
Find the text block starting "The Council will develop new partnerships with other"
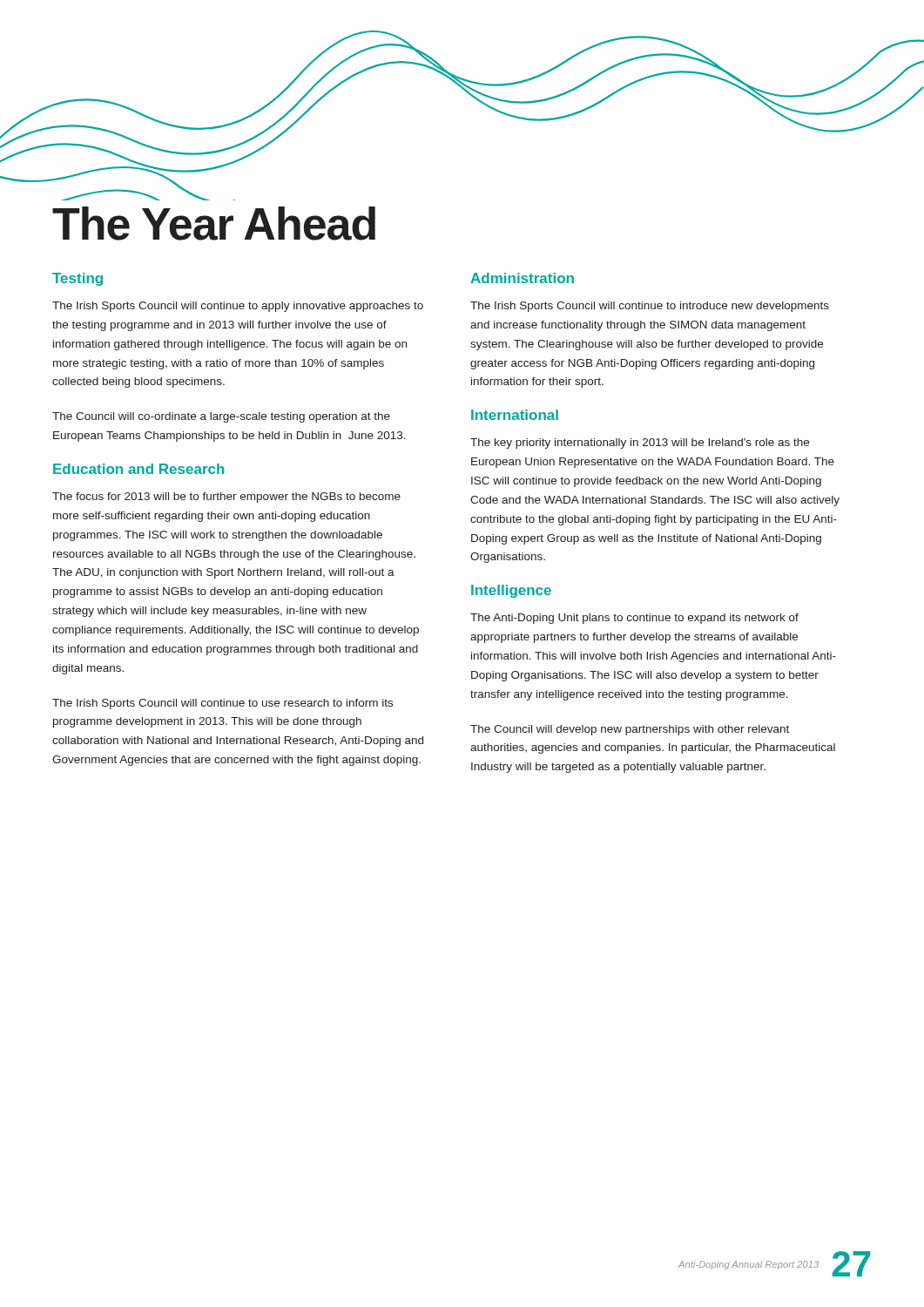click(658, 748)
